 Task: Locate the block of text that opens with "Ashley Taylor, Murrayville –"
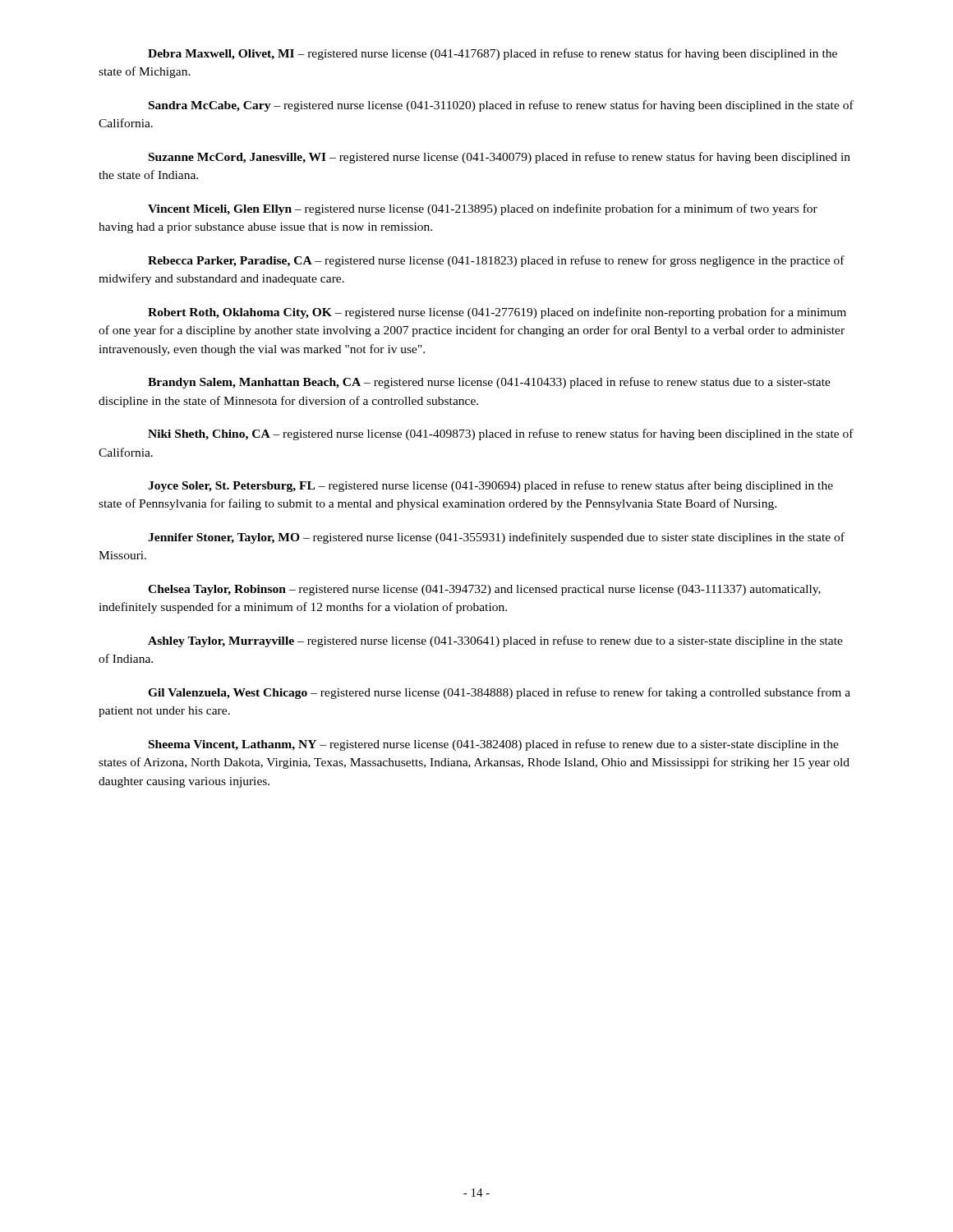pyautogui.click(x=476, y=650)
